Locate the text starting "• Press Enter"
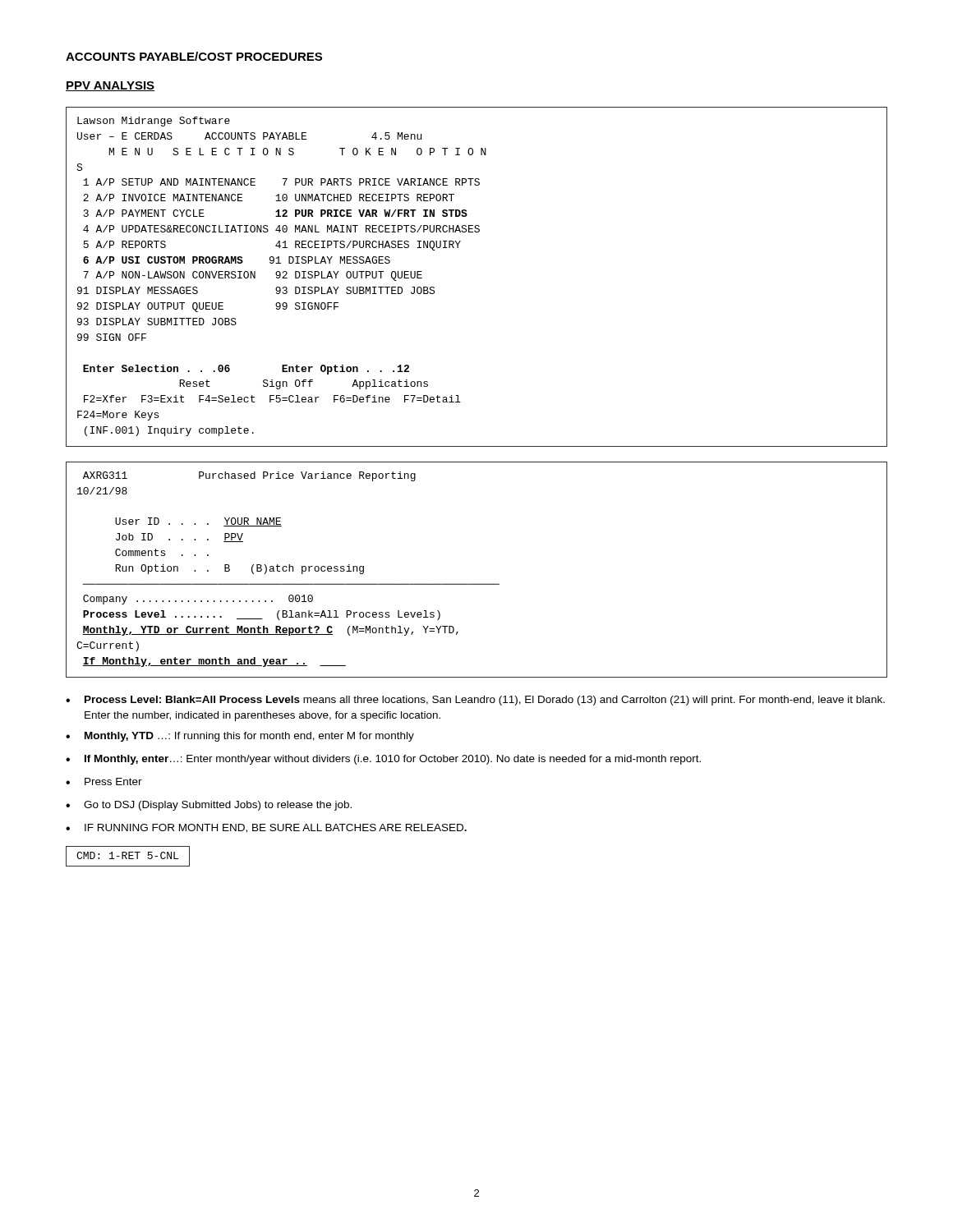The image size is (953, 1232). (104, 781)
